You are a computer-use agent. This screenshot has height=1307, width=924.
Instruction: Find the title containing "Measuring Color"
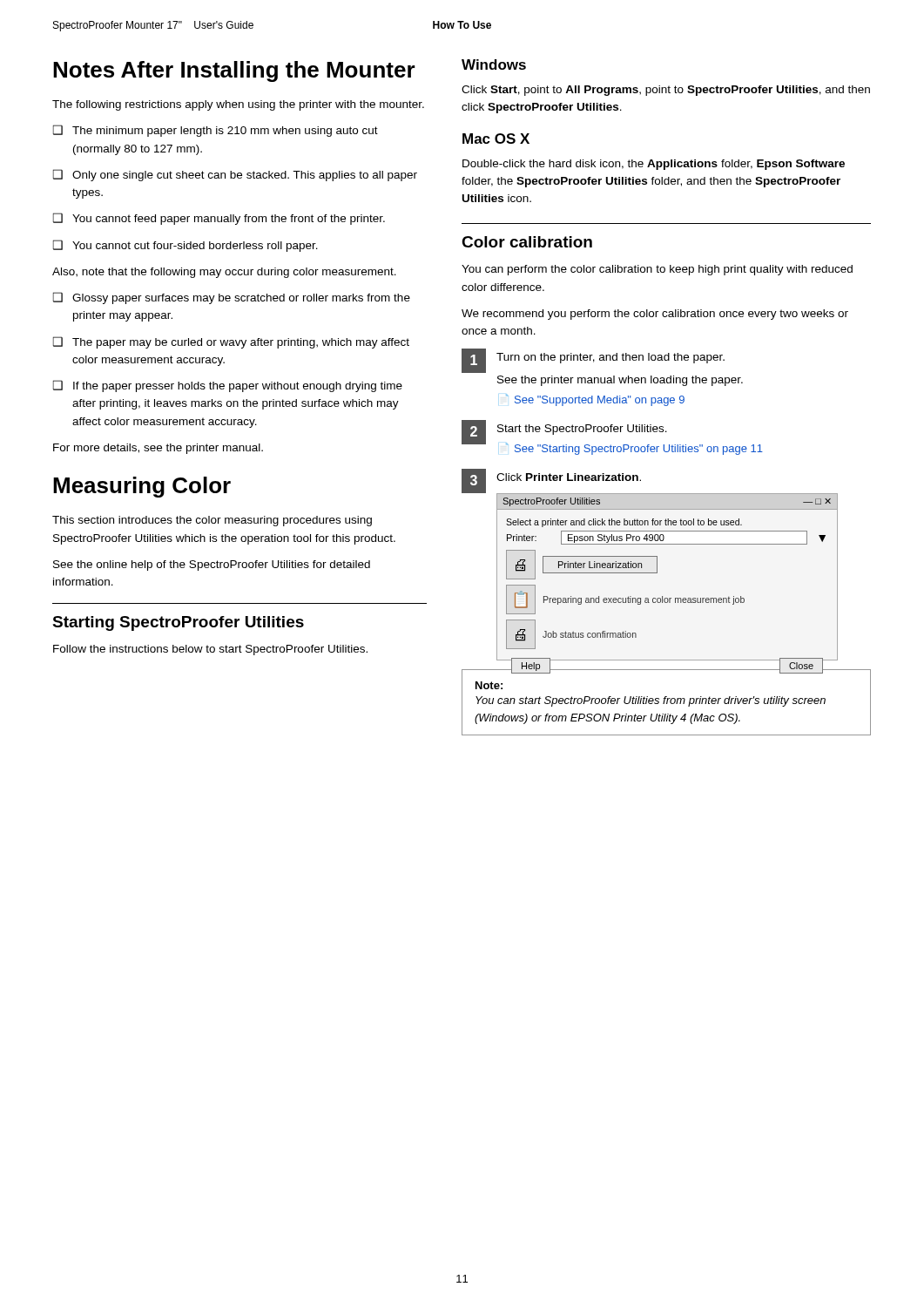pyautogui.click(x=240, y=486)
